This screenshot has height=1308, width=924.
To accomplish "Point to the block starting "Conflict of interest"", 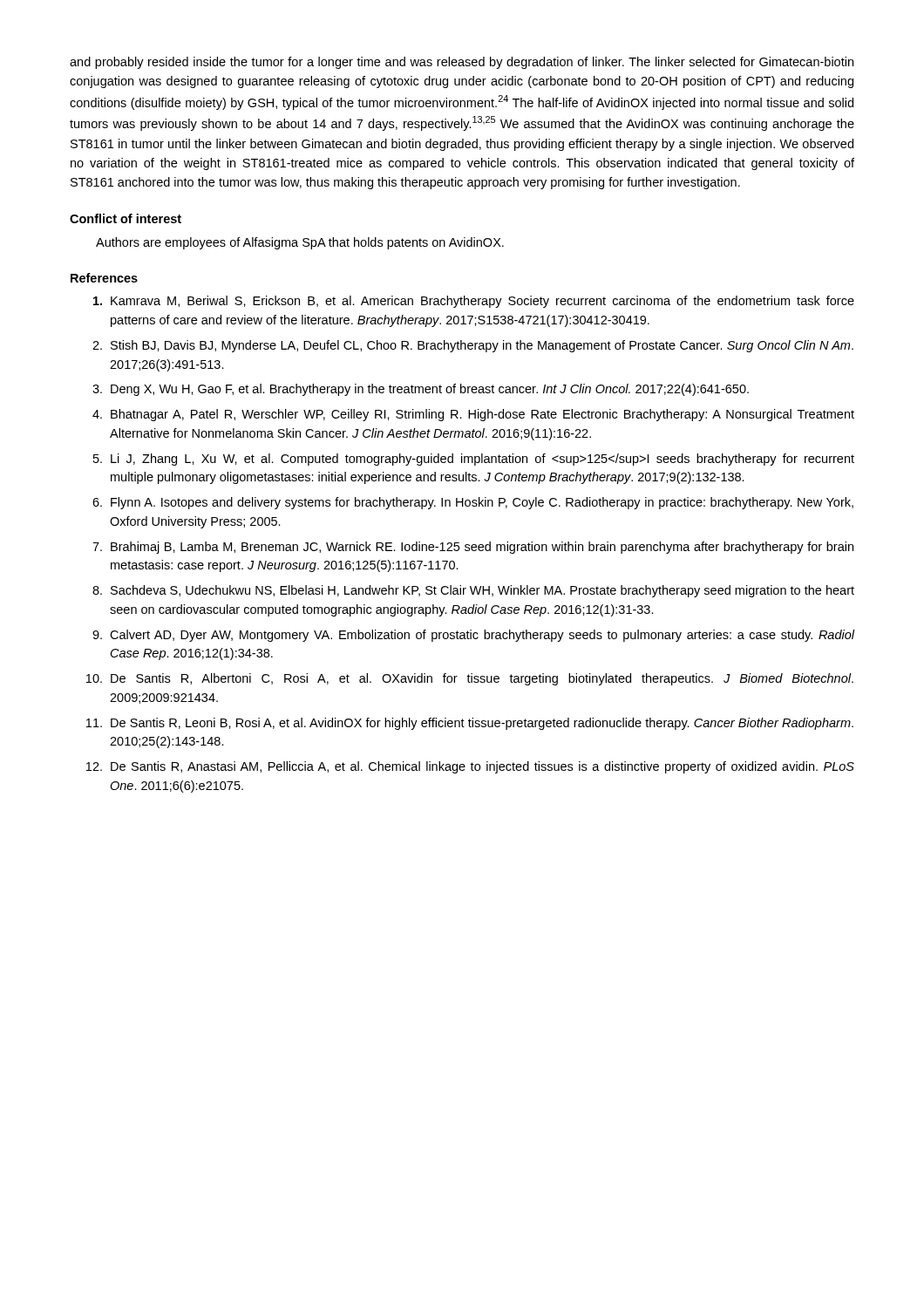I will click(x=126, y=219).
